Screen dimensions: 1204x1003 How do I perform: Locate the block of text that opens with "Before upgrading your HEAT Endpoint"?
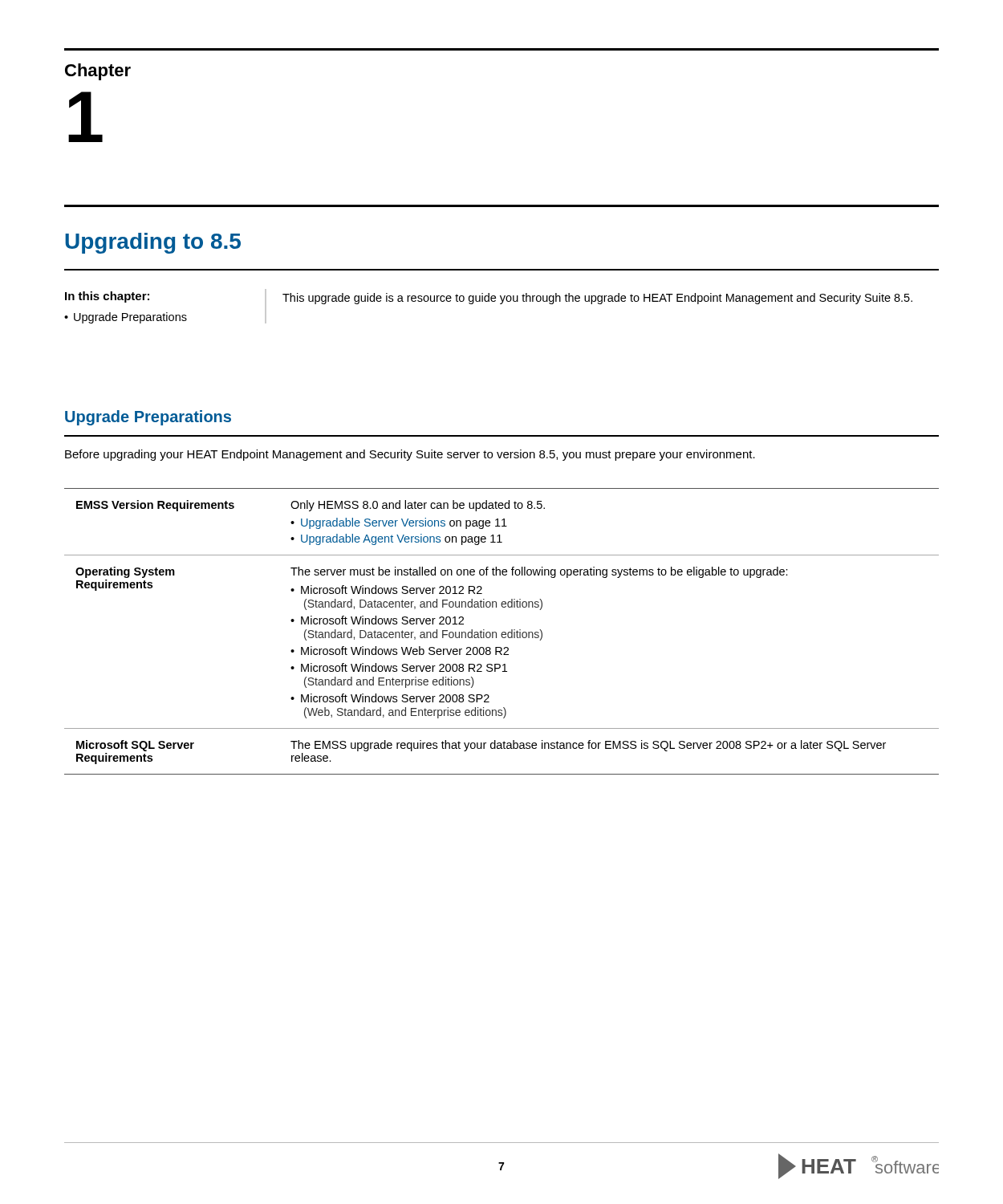pos(410,454)
